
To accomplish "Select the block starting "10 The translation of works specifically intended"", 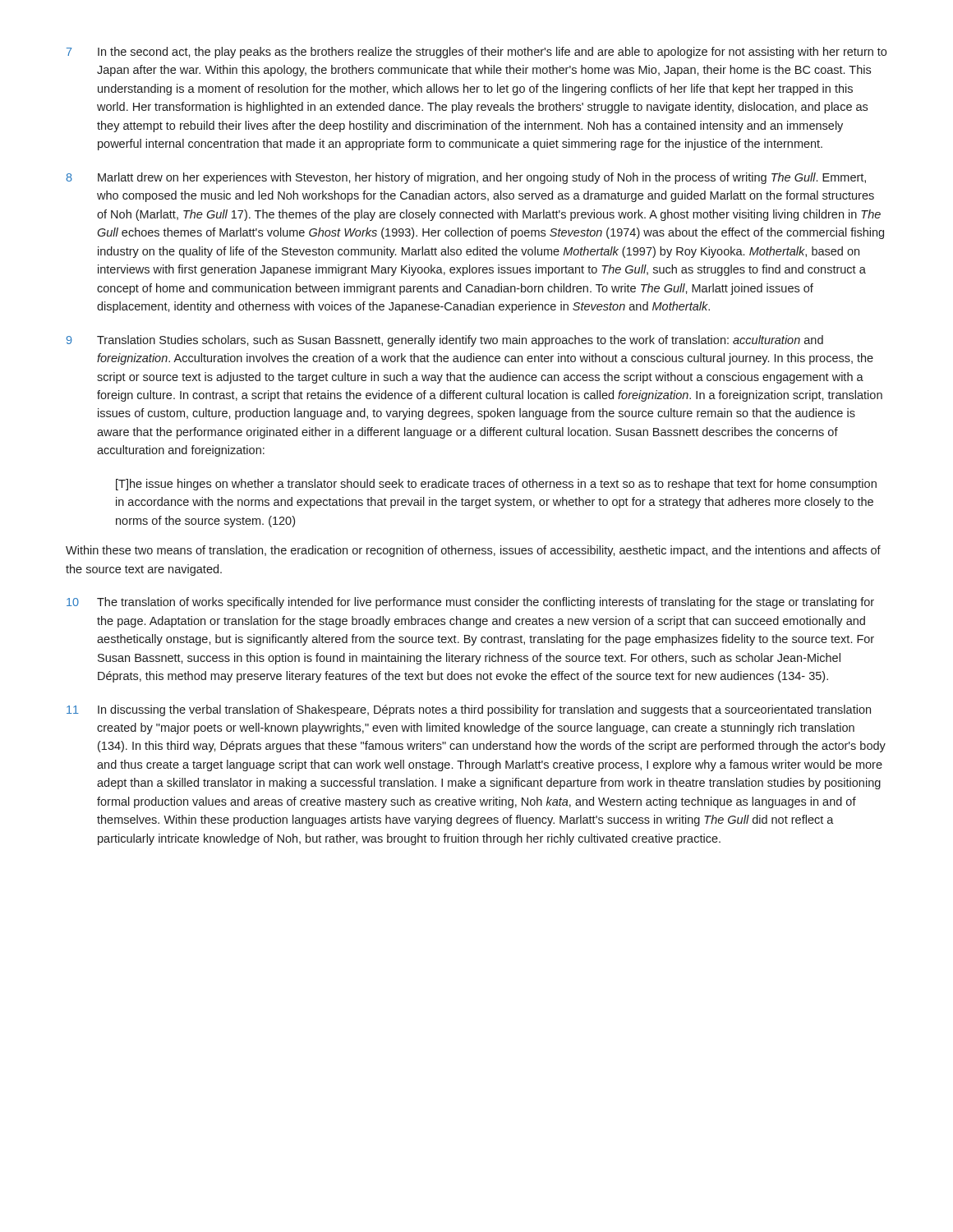I will coord(476,639).
